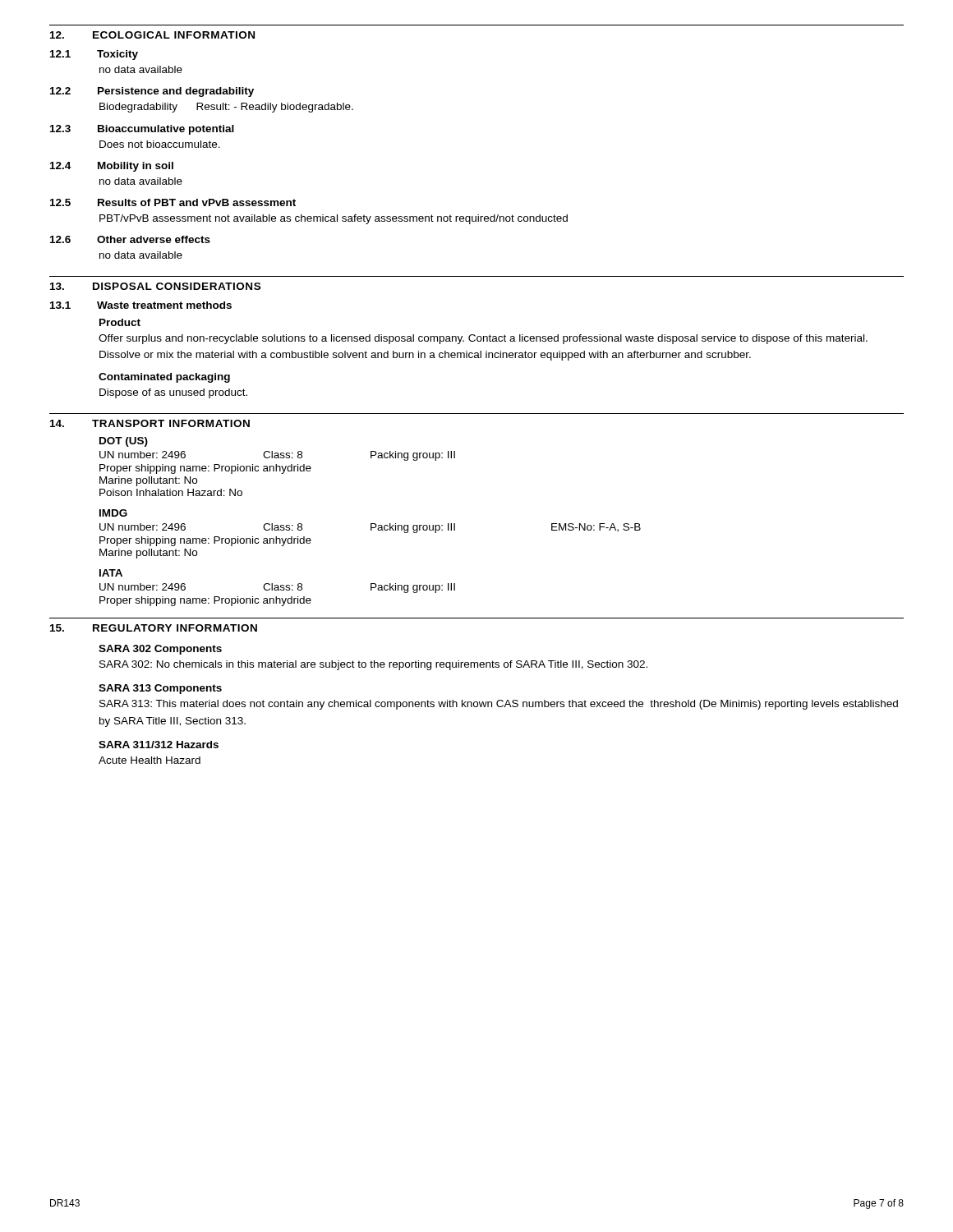Click where it says "SARA 311/312 Hazards Acute Health Hazard"
Viewport: 953px width, 1232px height.
point(159,745)
